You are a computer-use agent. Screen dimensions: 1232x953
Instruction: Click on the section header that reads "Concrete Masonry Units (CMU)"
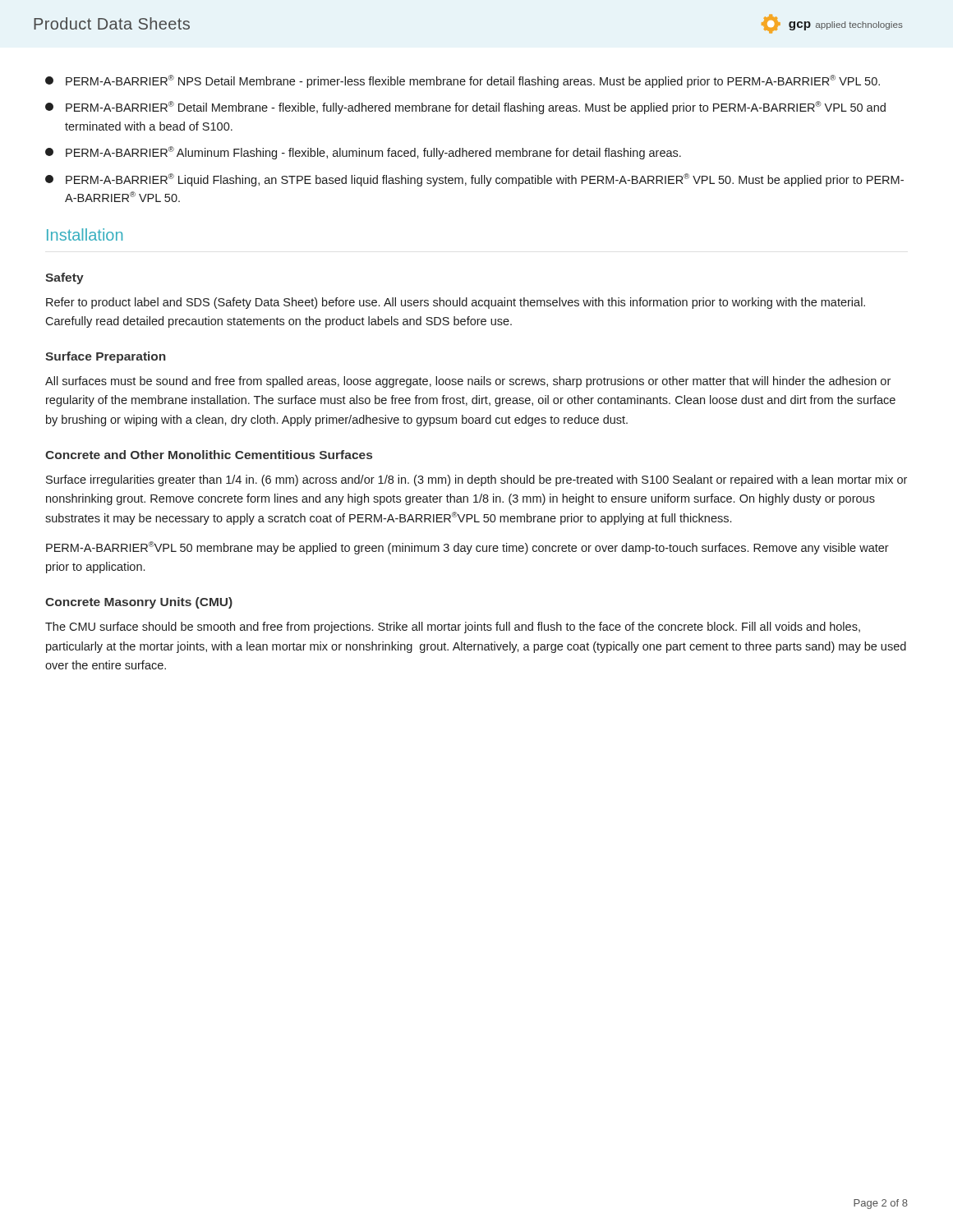coord(139,602)
